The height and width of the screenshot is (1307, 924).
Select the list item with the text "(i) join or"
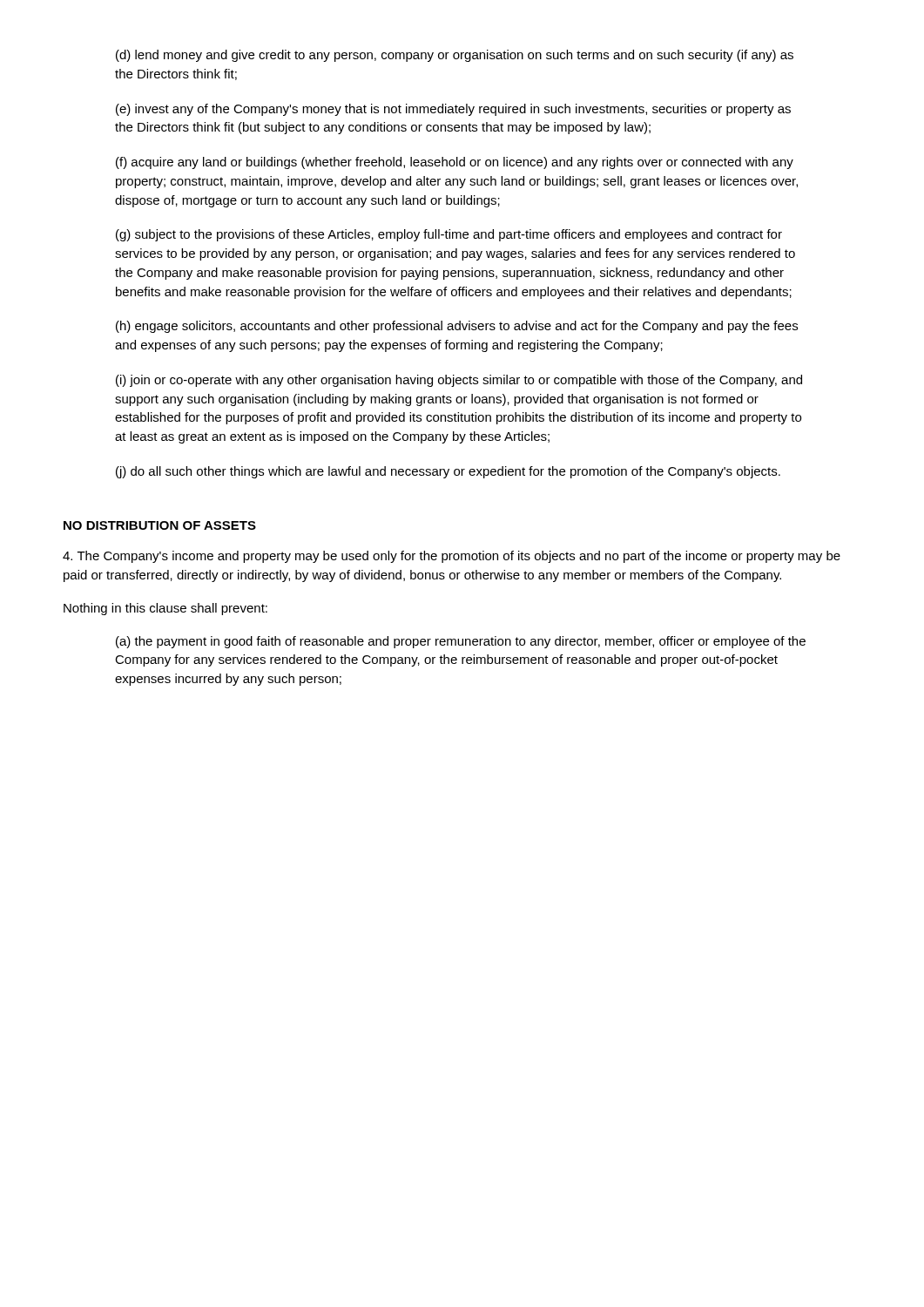pyautogui.click(x=459, y=408)
